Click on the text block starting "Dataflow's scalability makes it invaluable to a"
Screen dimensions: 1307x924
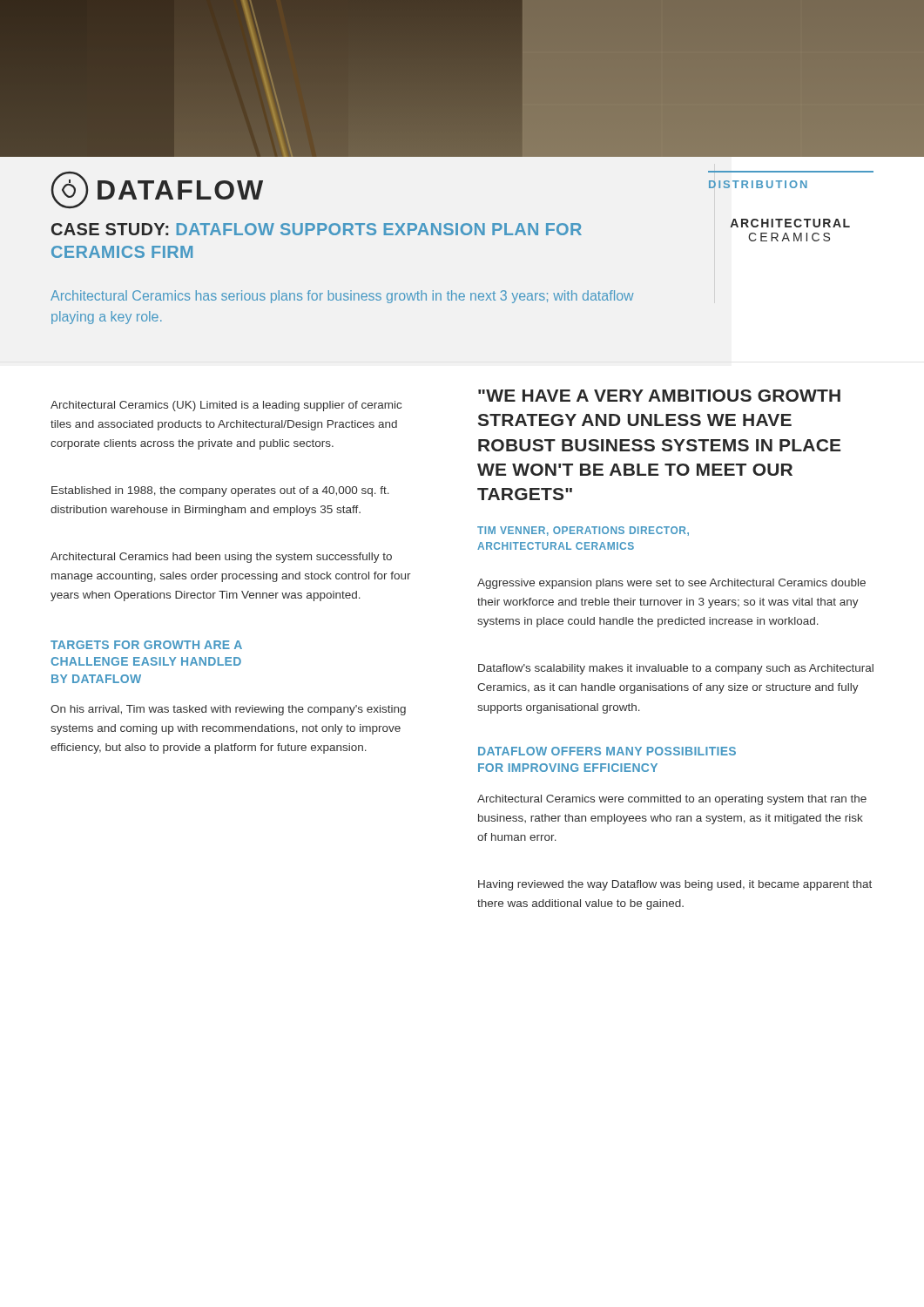pyautogui.click(x=676, y=688)
